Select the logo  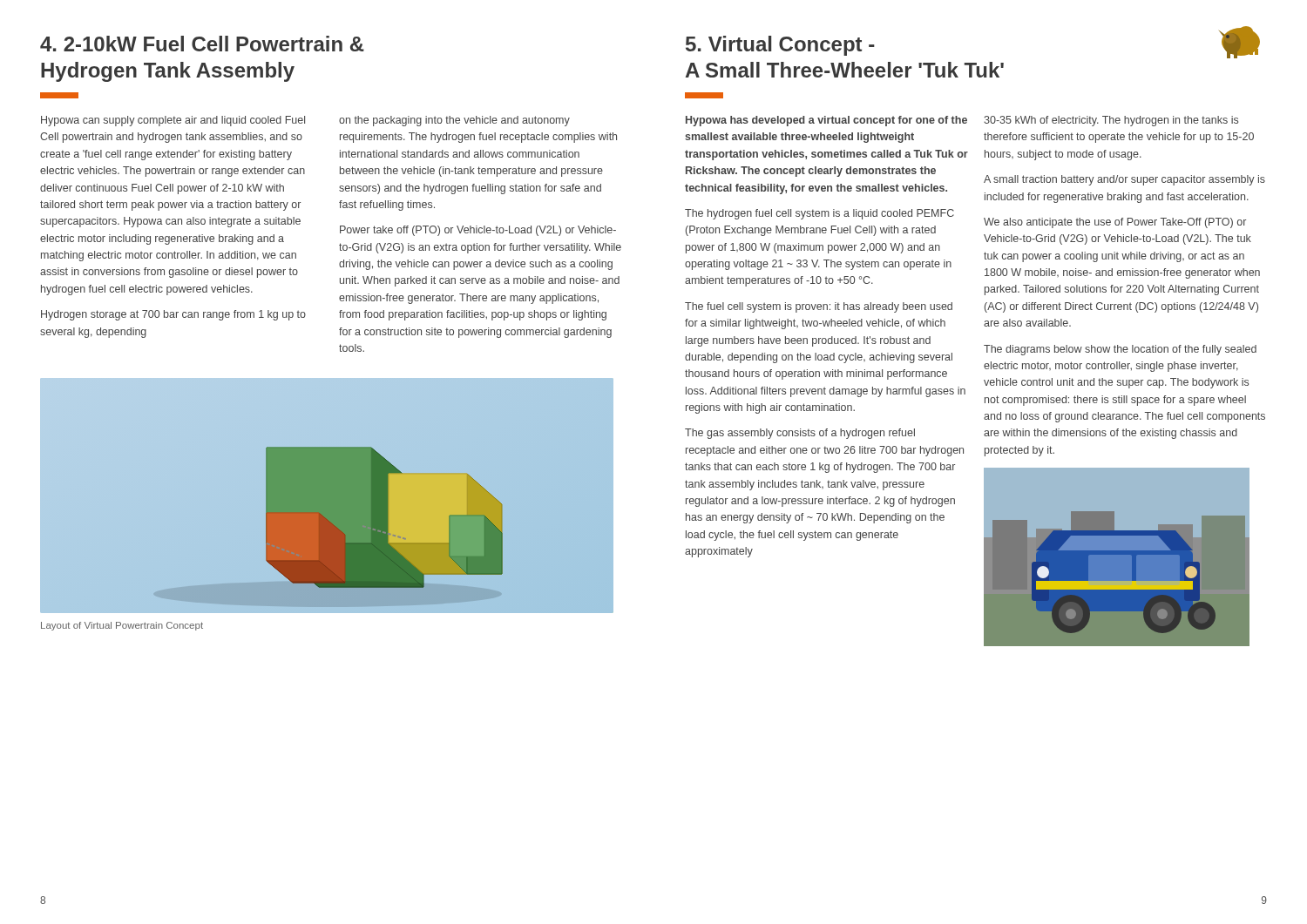(x=1237, y=42)
